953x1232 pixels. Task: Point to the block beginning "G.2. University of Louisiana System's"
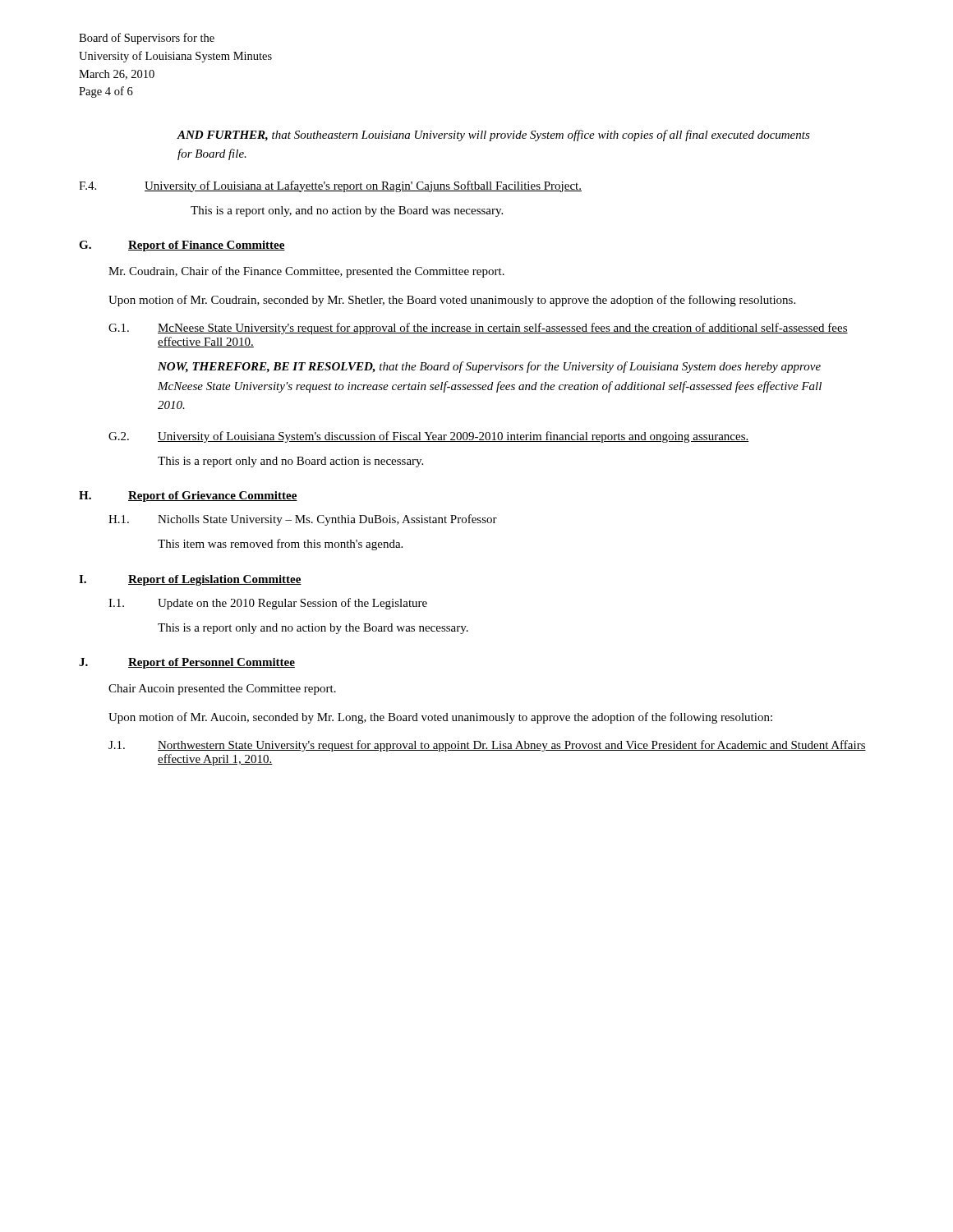491,437
